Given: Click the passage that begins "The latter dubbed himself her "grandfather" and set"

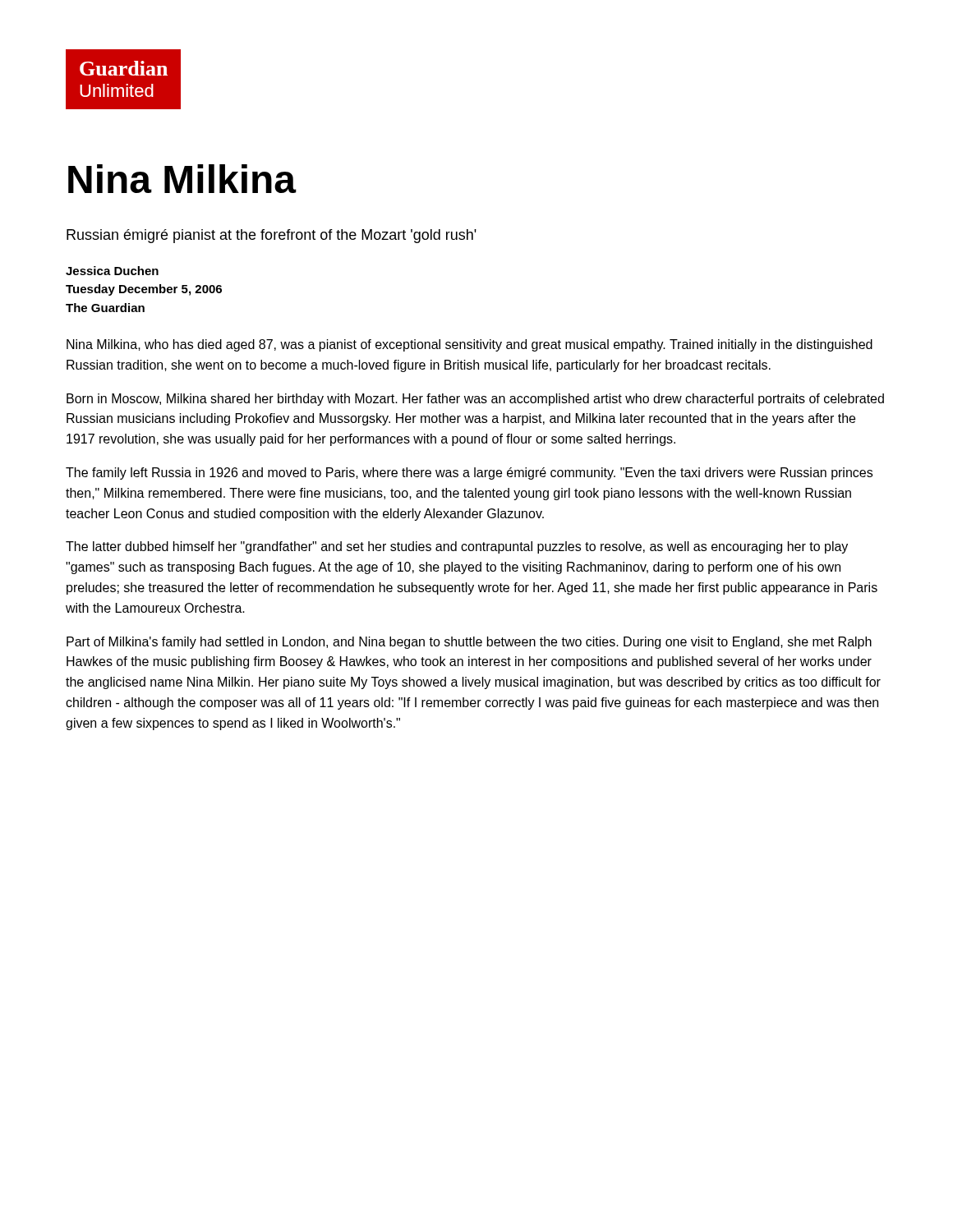Looking at the screenshot, I should click(x=476, y=578).
